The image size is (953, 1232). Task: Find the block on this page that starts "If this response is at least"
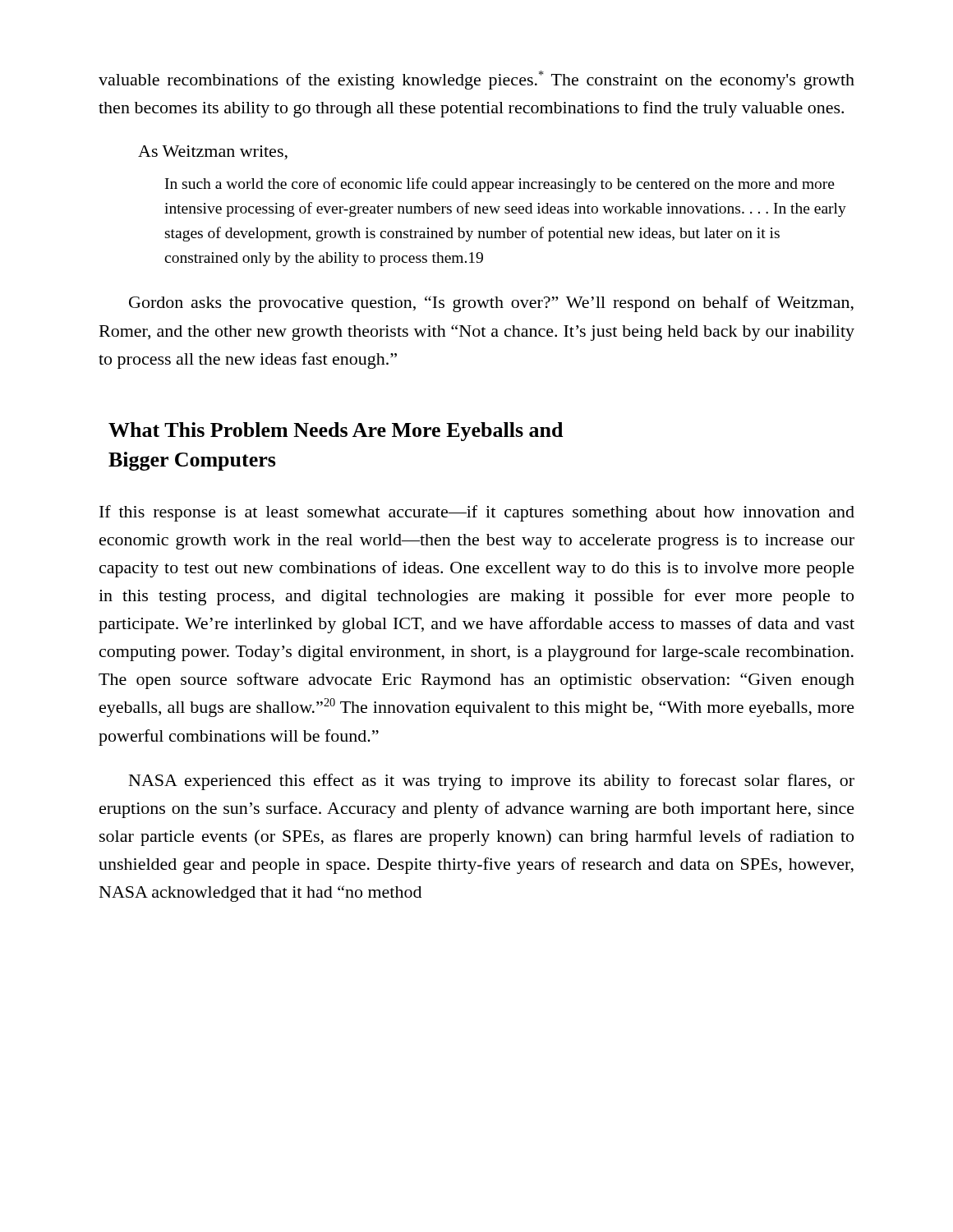[476, 623]
